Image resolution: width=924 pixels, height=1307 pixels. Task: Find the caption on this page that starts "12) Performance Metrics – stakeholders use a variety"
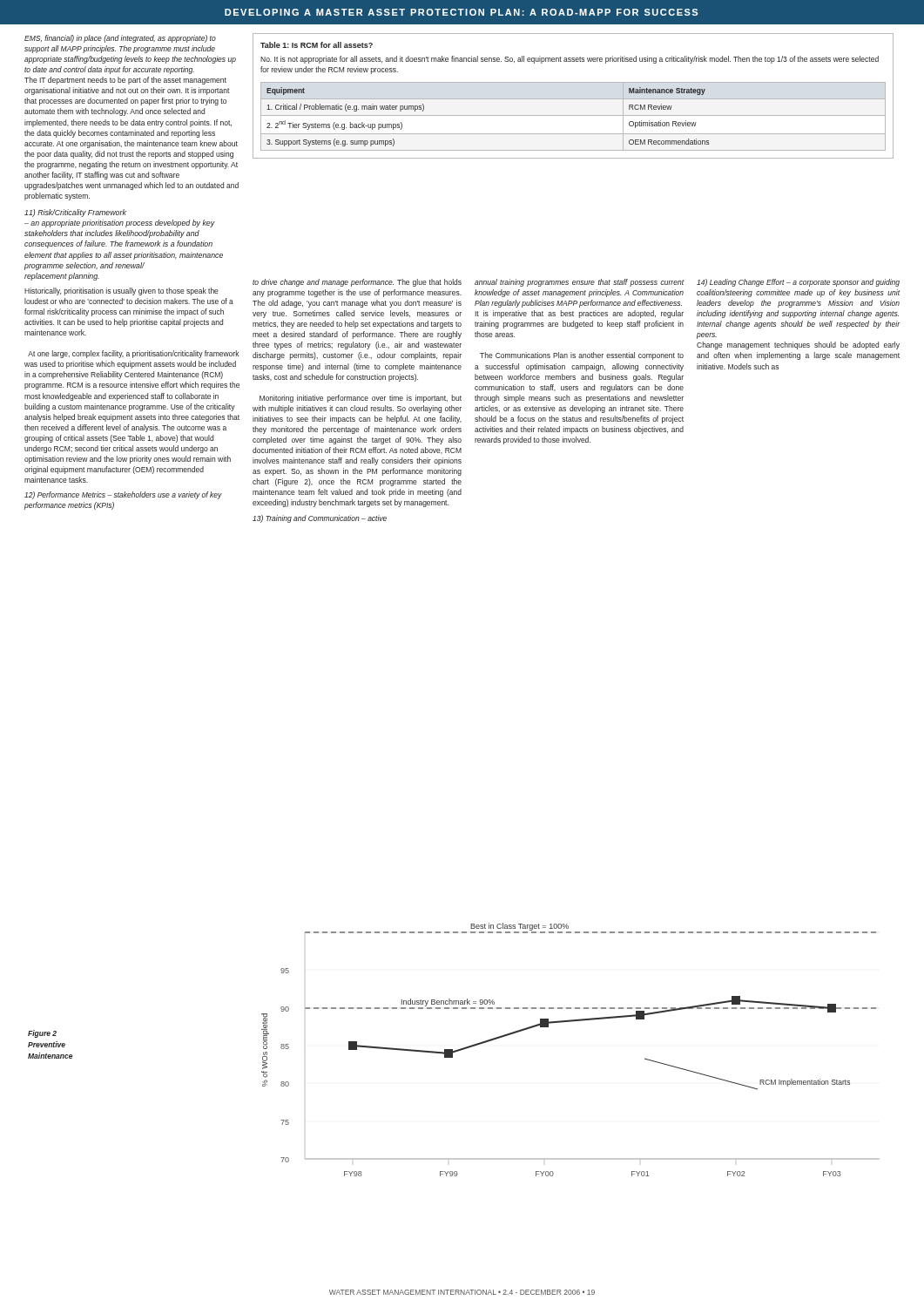[x=123, y=500]
